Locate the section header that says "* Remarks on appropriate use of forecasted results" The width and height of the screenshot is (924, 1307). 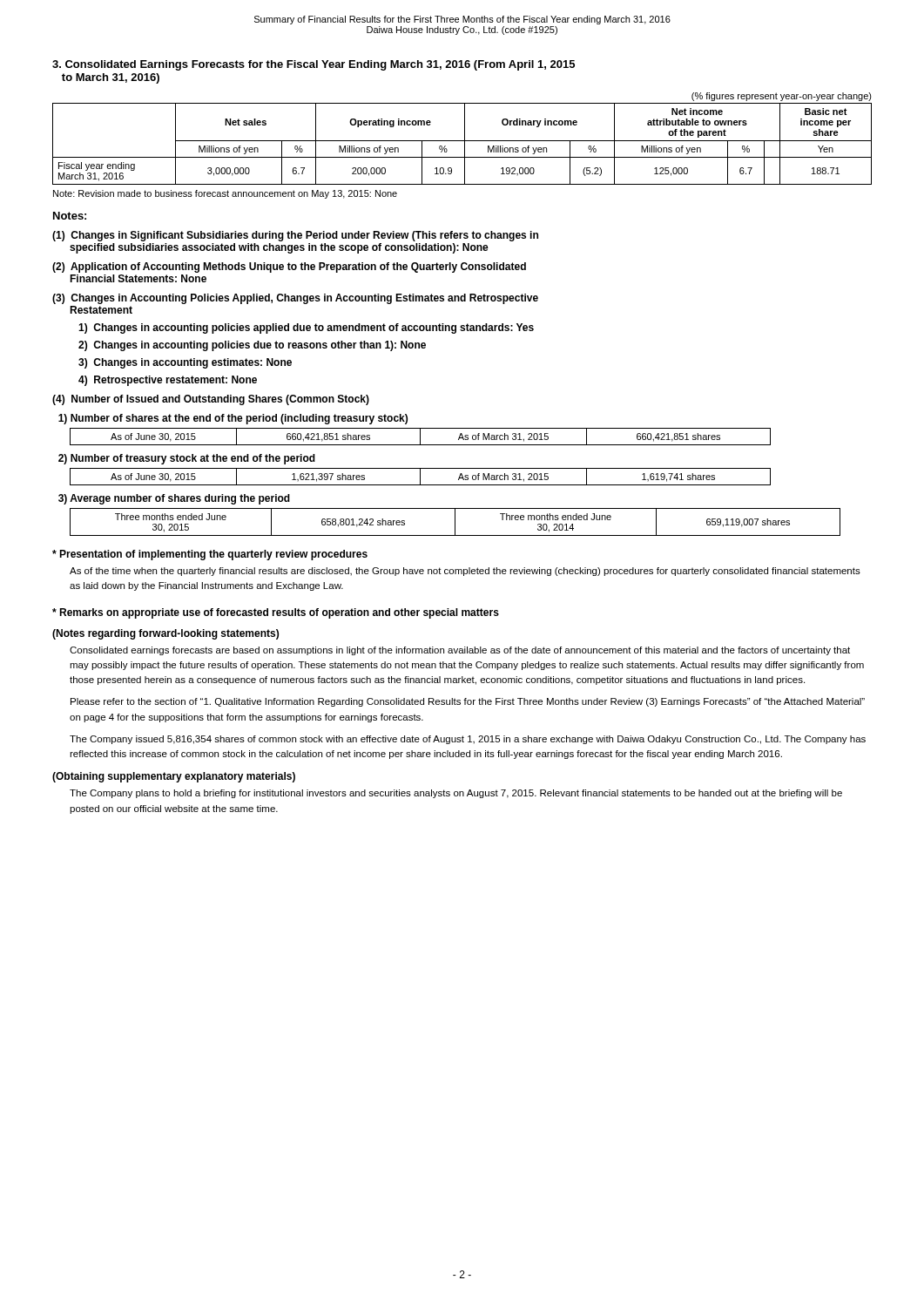click(276, 612)
